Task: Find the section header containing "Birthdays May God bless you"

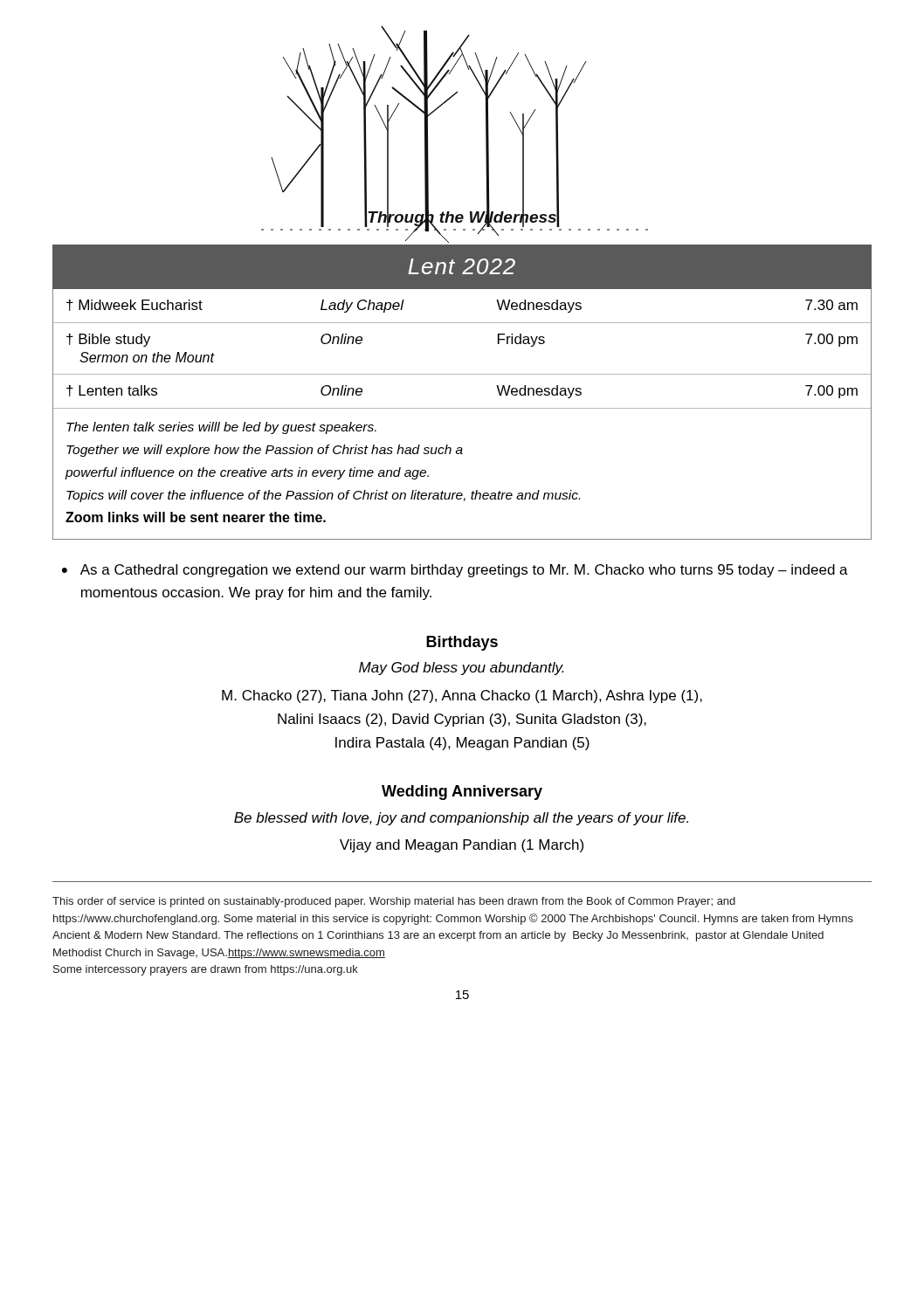Action: tap(462, 692)
